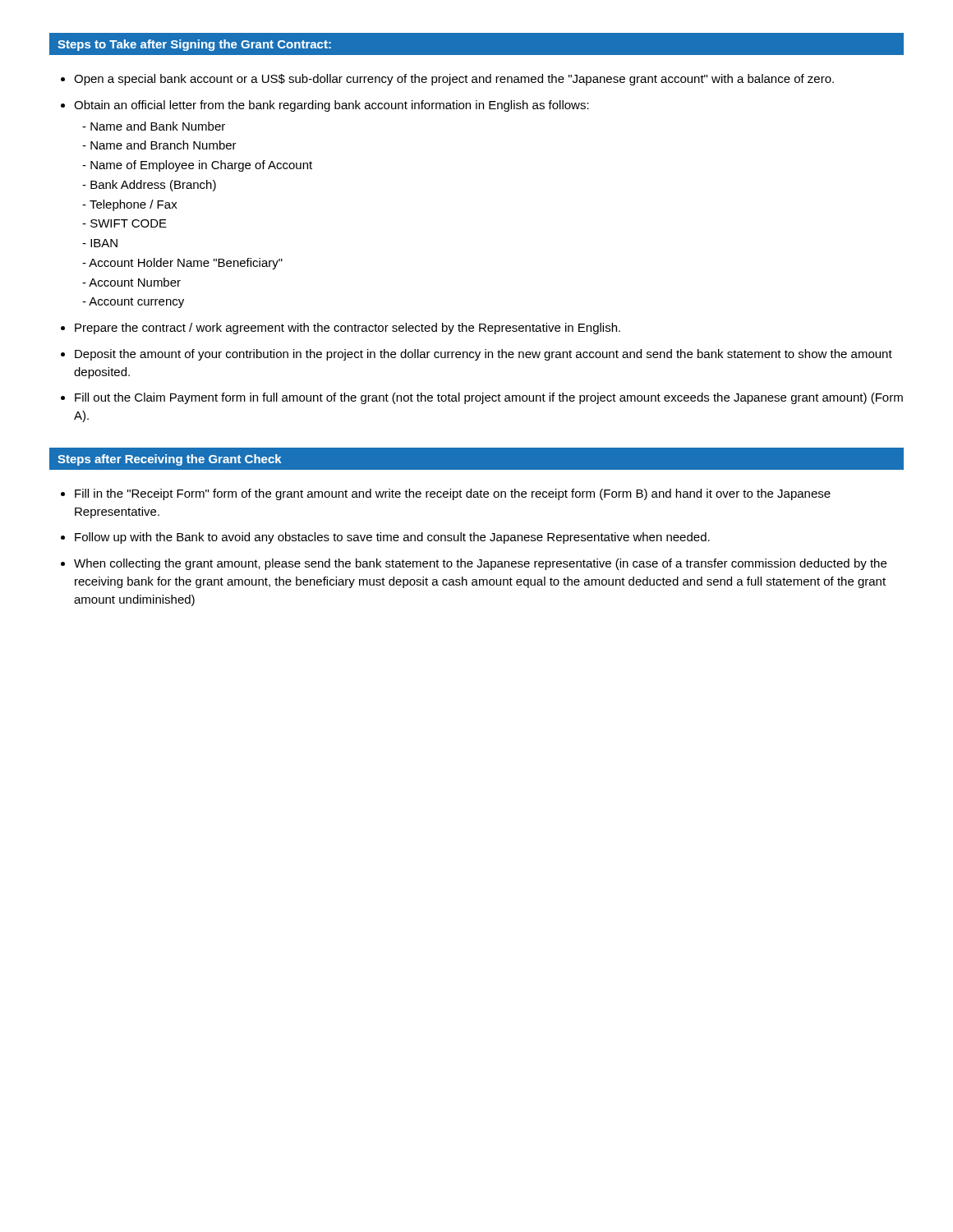Viewport: 953px width, 1232px height.
Task: Click on the region starting "Obtain an official"
Action: pyautogui.click(x=331, y=106)
